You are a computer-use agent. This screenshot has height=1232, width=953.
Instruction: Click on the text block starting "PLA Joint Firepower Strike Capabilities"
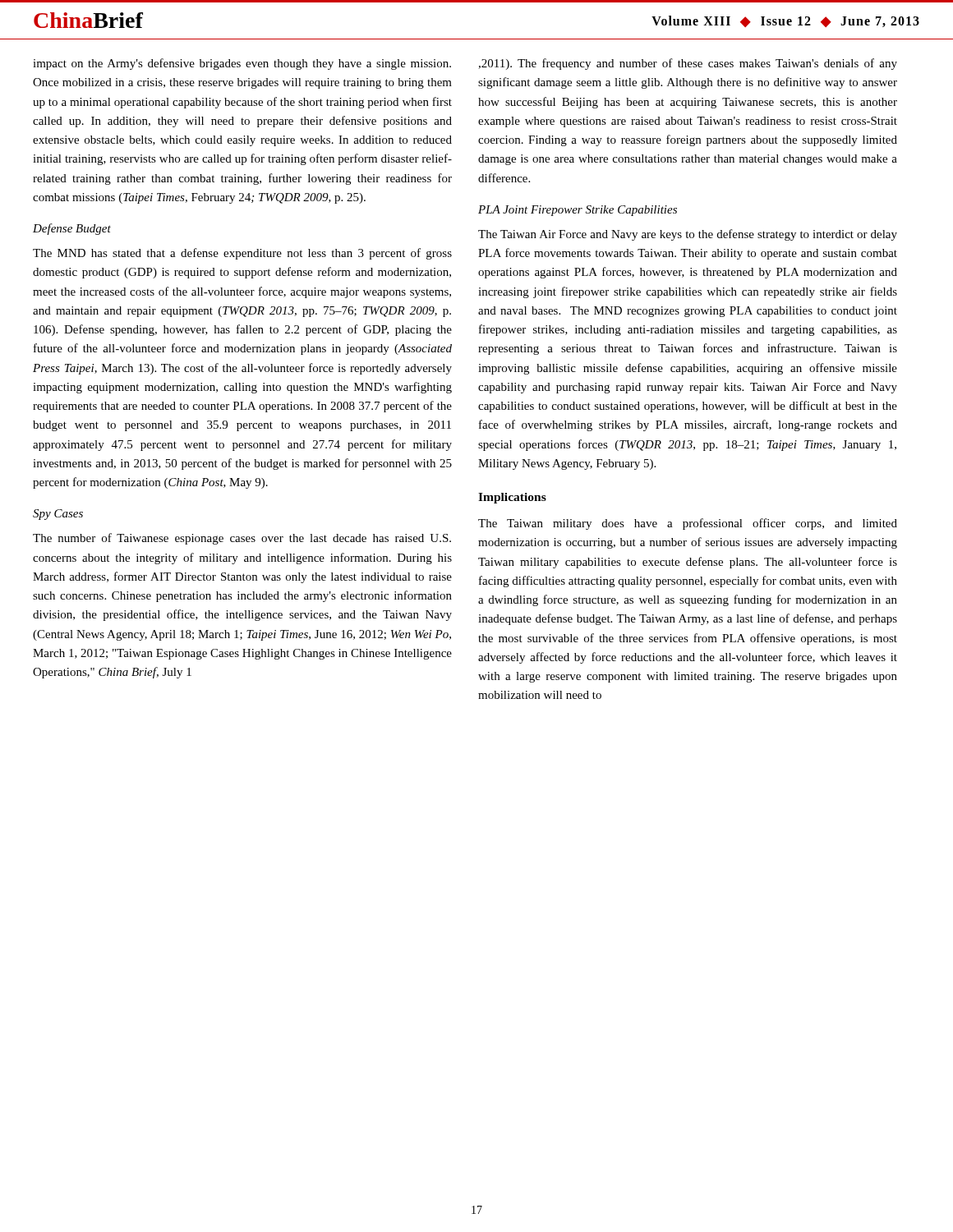578,209
